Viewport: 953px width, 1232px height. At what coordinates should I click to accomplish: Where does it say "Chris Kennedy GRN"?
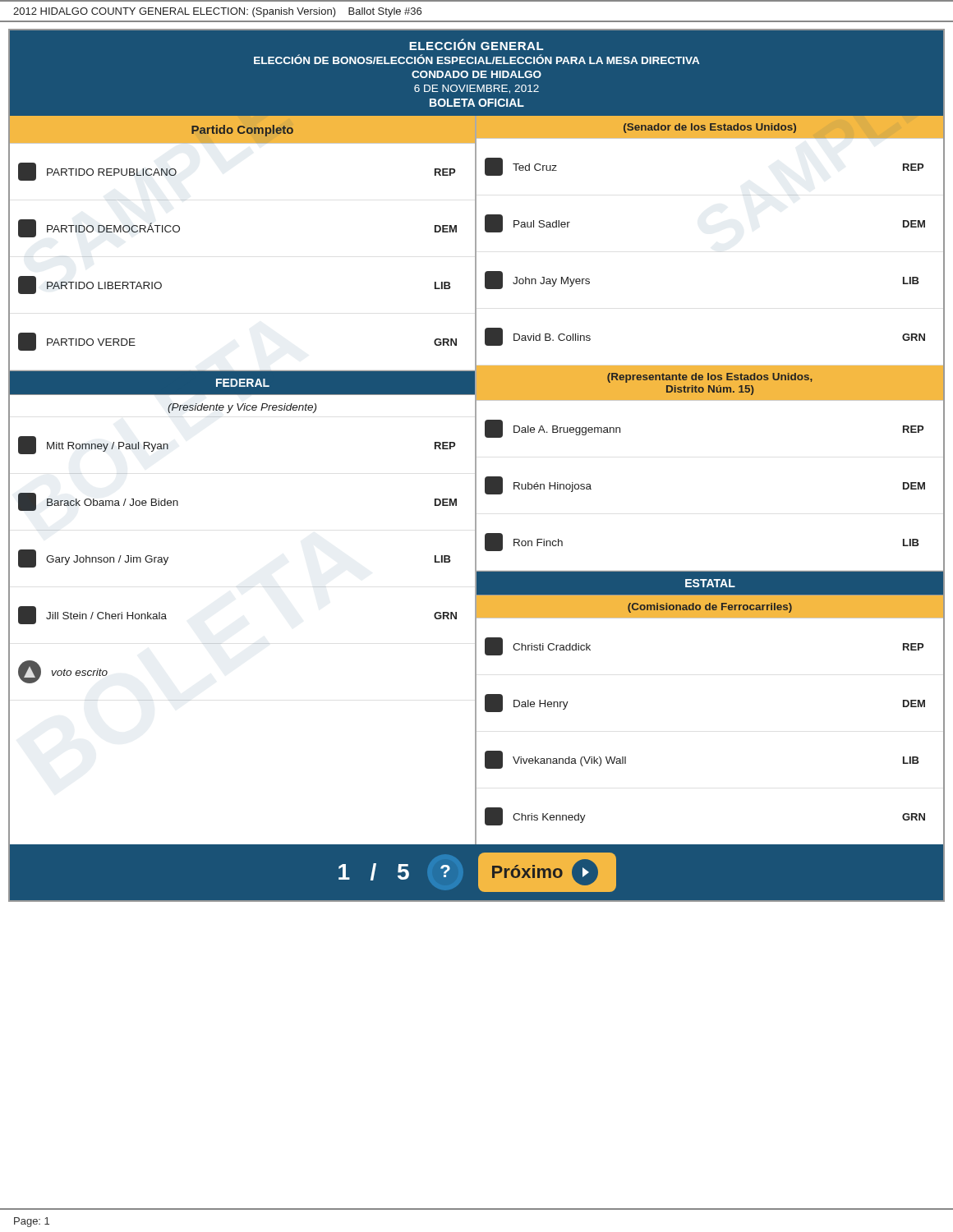click(529, 815)
